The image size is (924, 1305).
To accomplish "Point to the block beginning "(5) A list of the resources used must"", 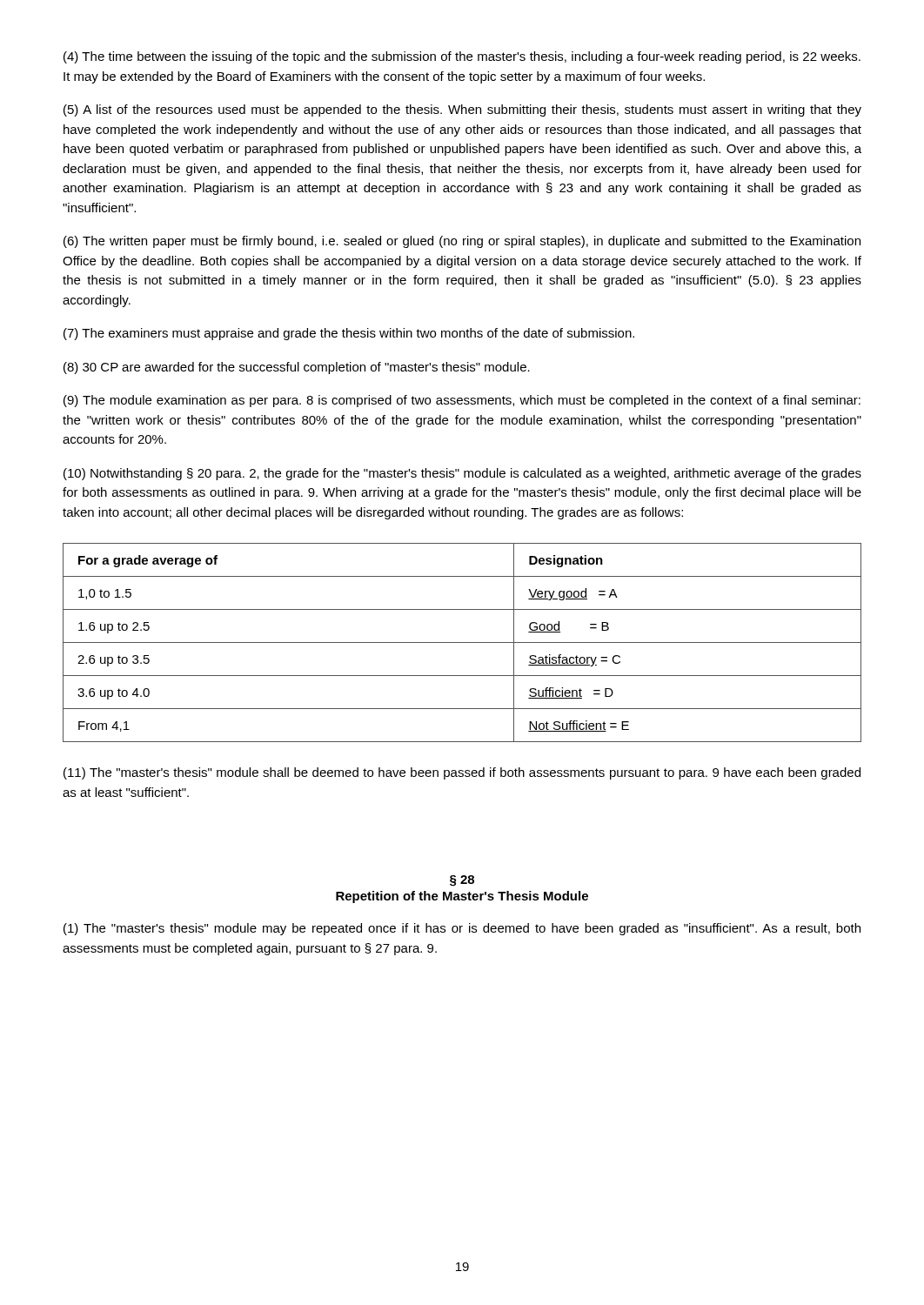I will click(x=462, y=158).
